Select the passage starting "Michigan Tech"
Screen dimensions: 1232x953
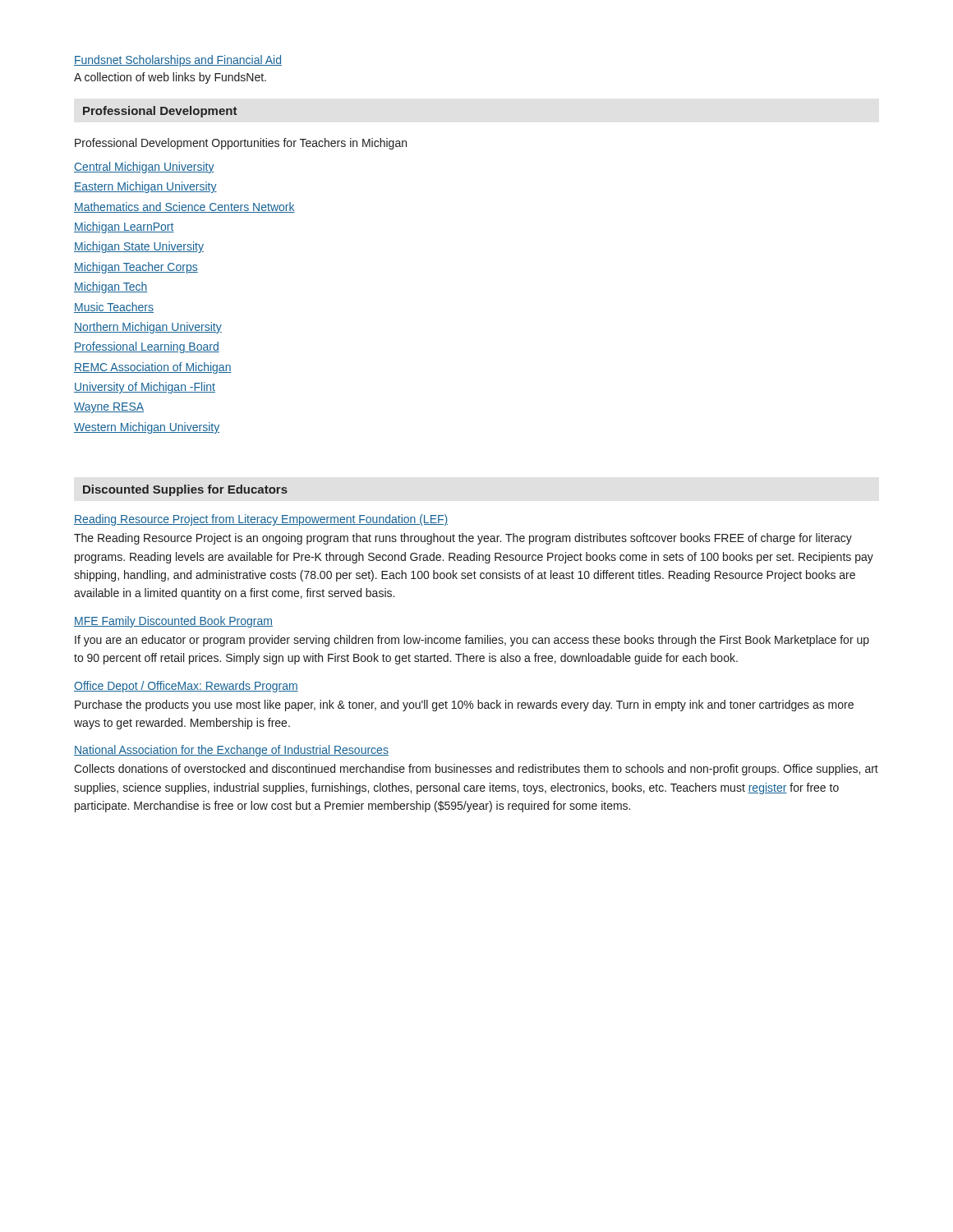111,287
